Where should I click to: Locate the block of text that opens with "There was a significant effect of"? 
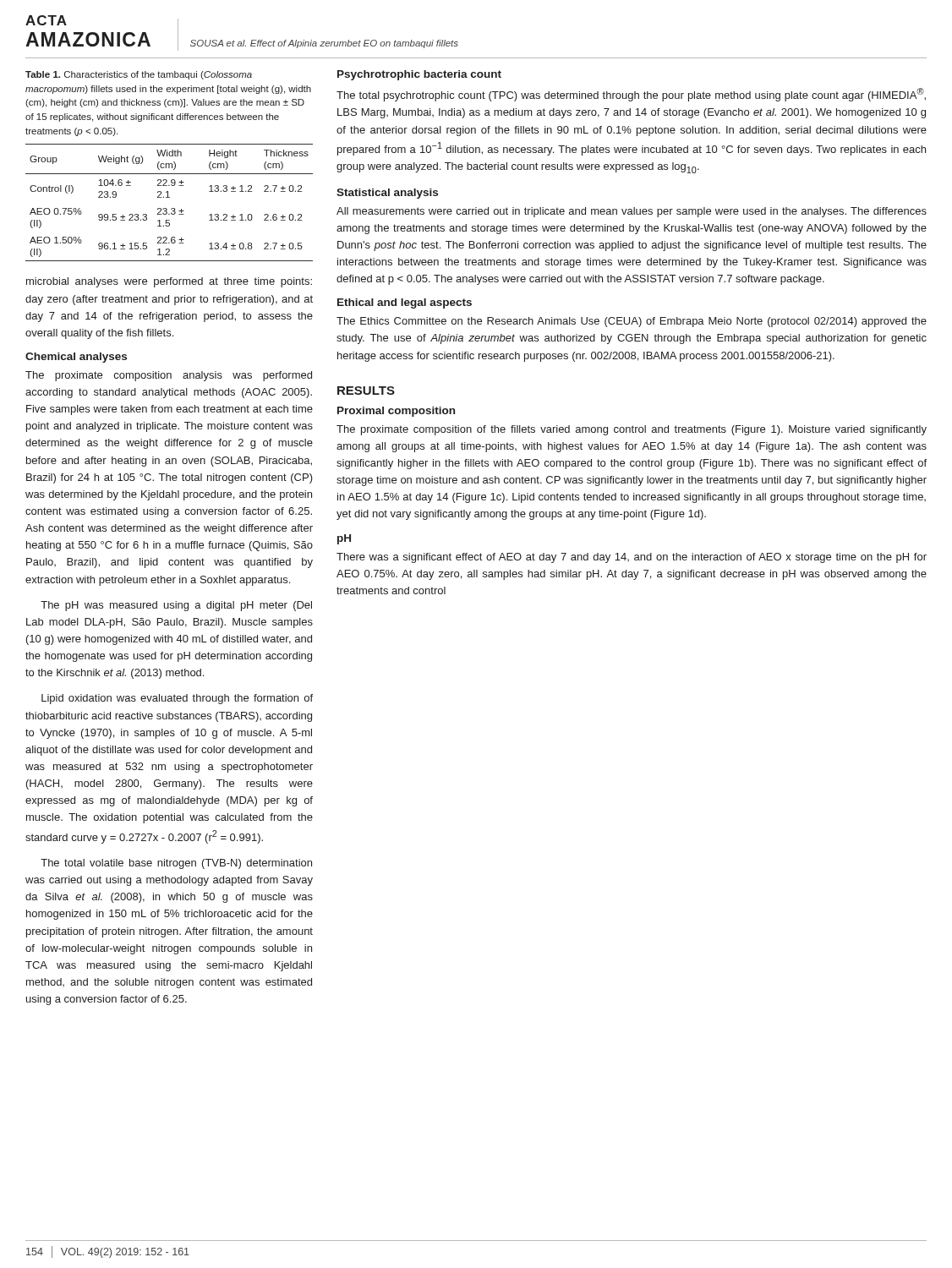[632, 573]
